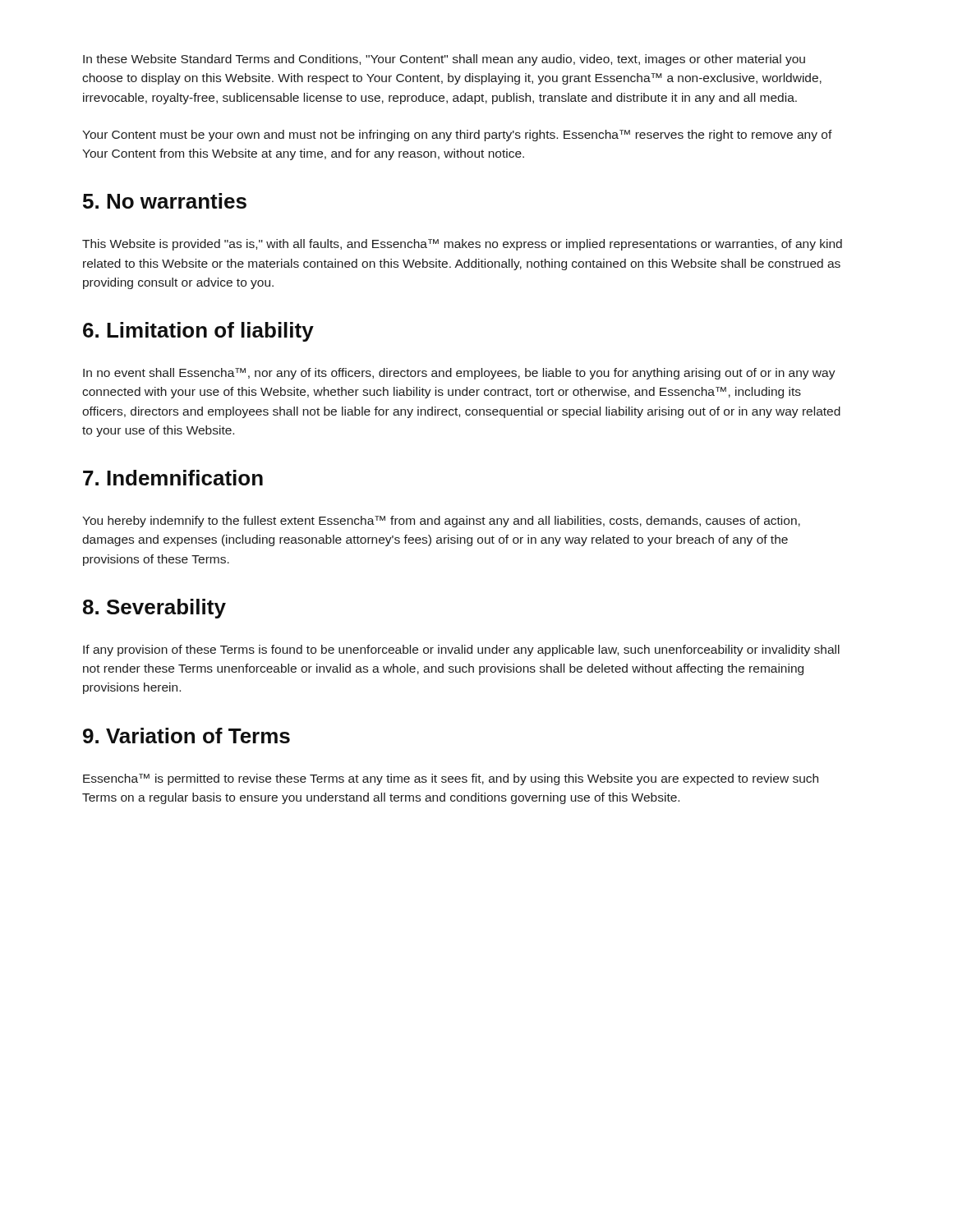Find the region starting "You hereby indemnify to"

[442, 539]
